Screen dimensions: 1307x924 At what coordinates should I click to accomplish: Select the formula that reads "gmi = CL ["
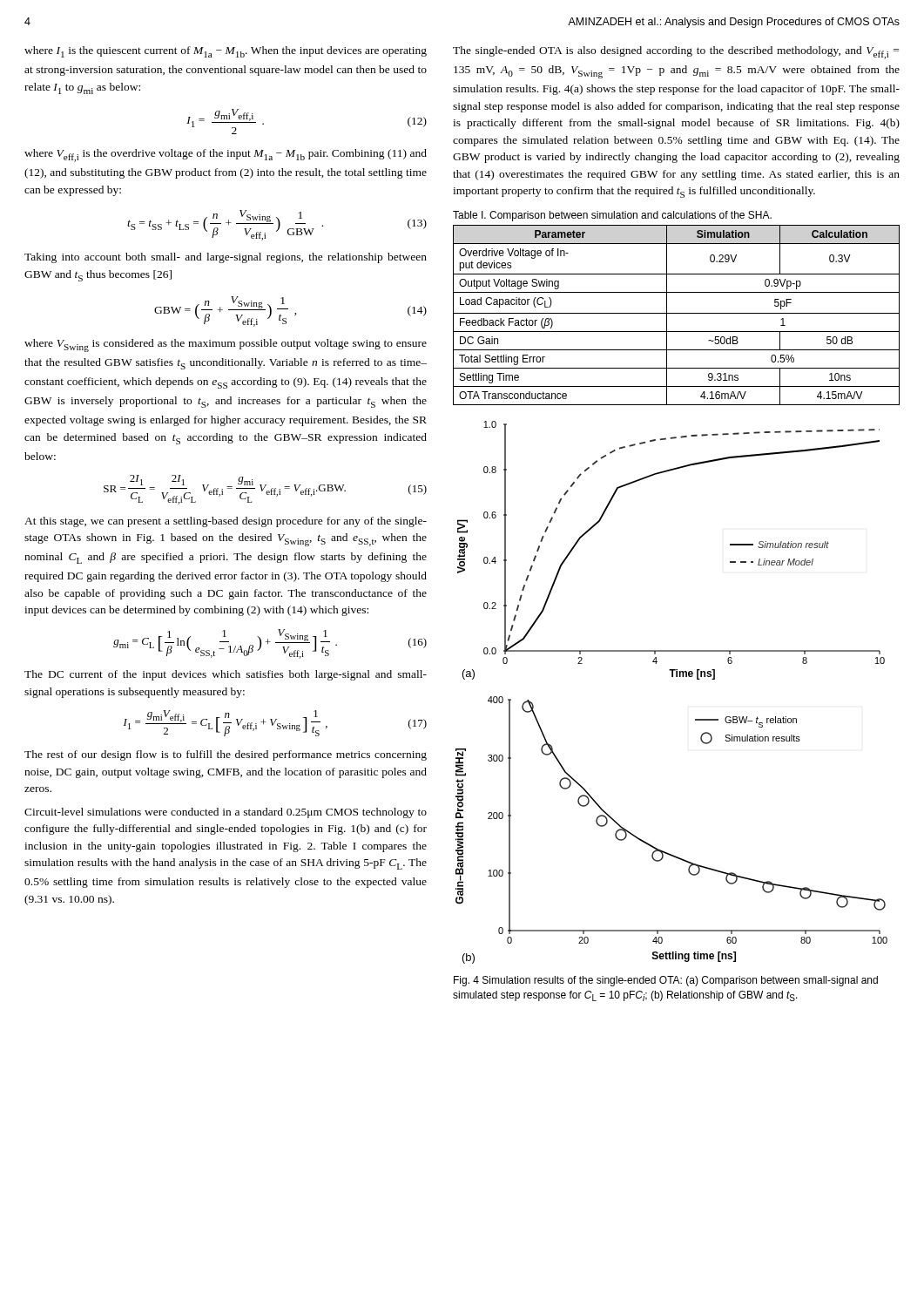click(x=270, y=642)
